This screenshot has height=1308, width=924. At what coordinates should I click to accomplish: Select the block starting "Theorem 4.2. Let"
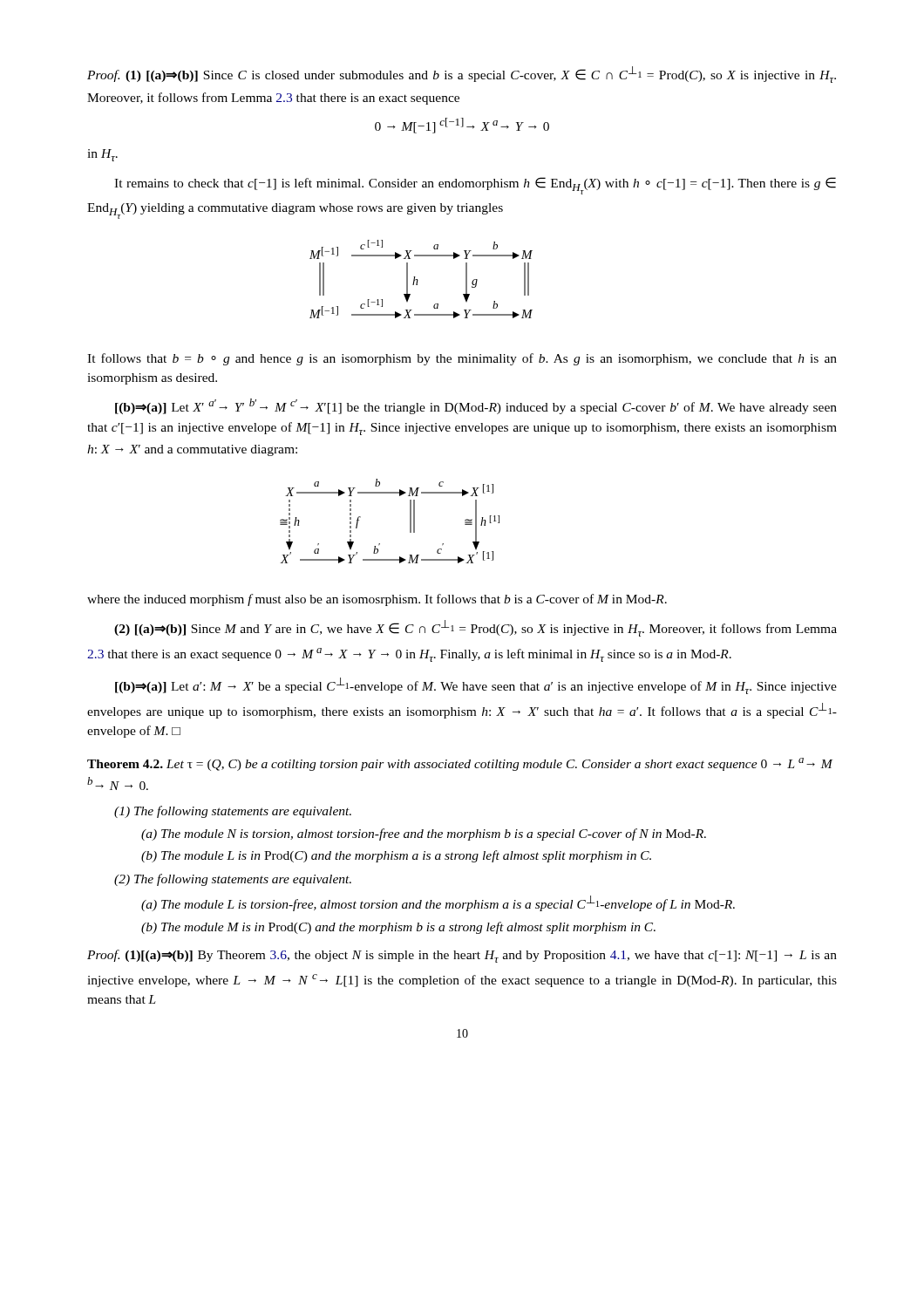pos(460,773)
